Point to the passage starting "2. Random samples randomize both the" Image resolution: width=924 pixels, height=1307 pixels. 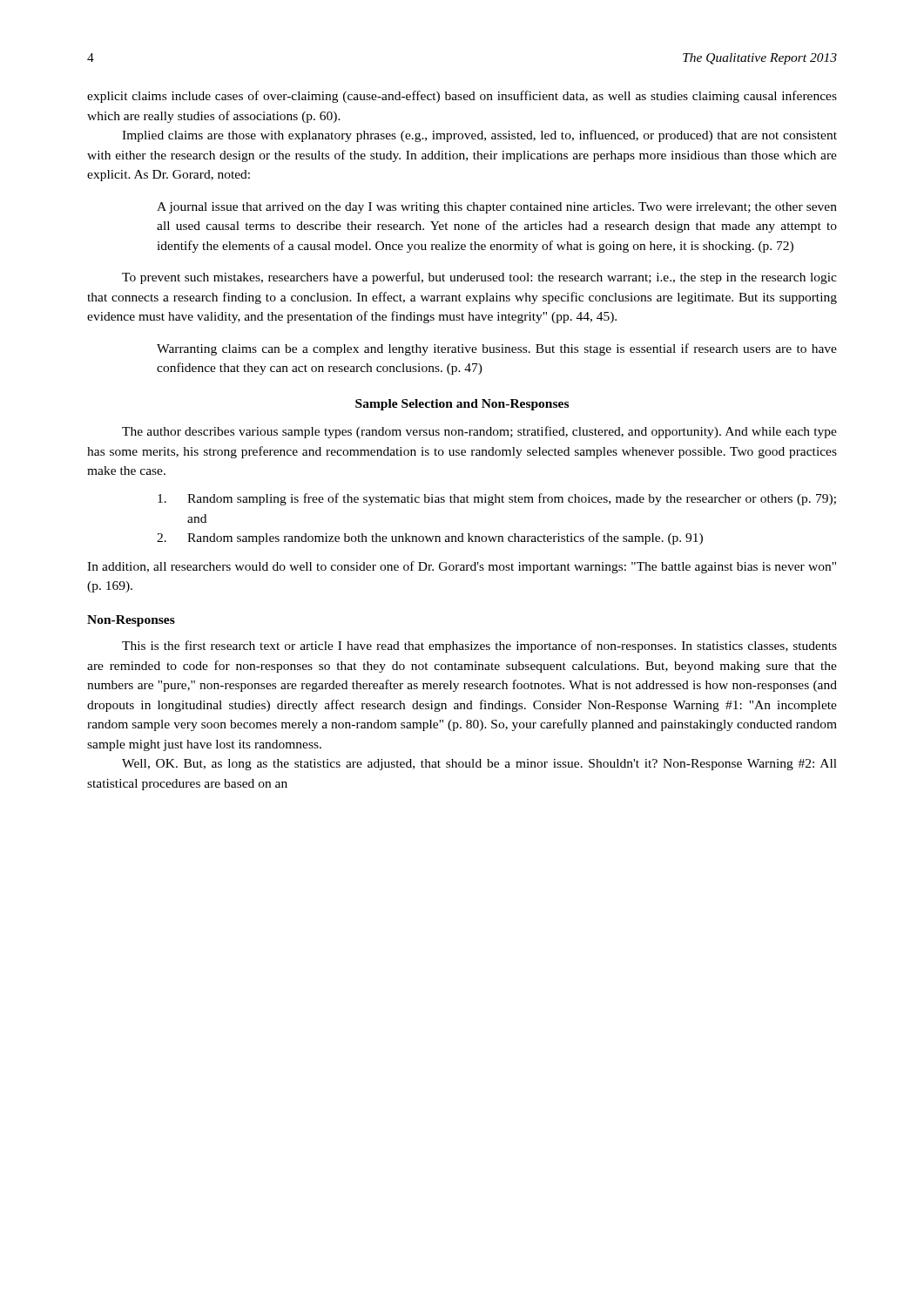click(497, 538)
